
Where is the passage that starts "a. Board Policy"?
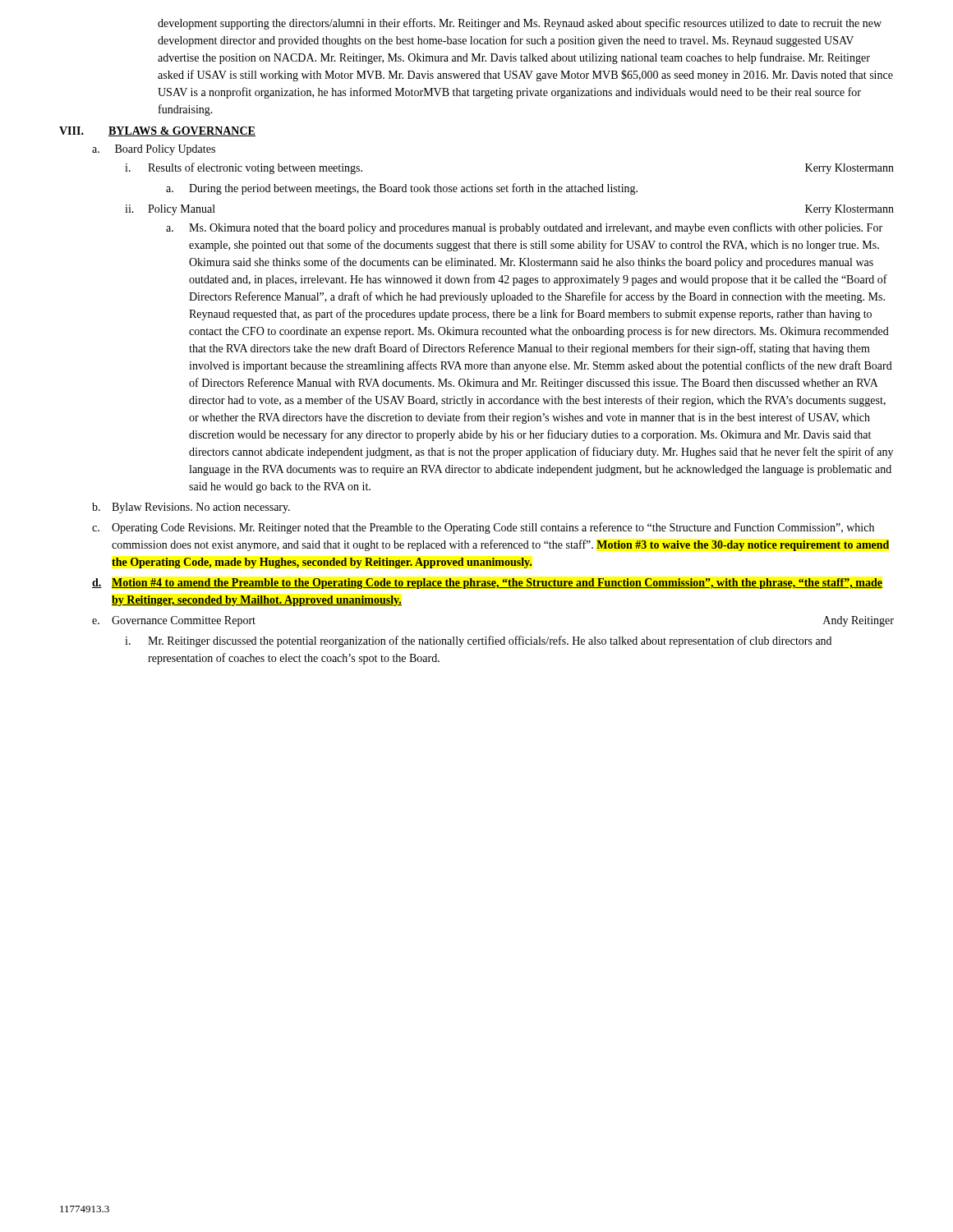pos(154,150)
